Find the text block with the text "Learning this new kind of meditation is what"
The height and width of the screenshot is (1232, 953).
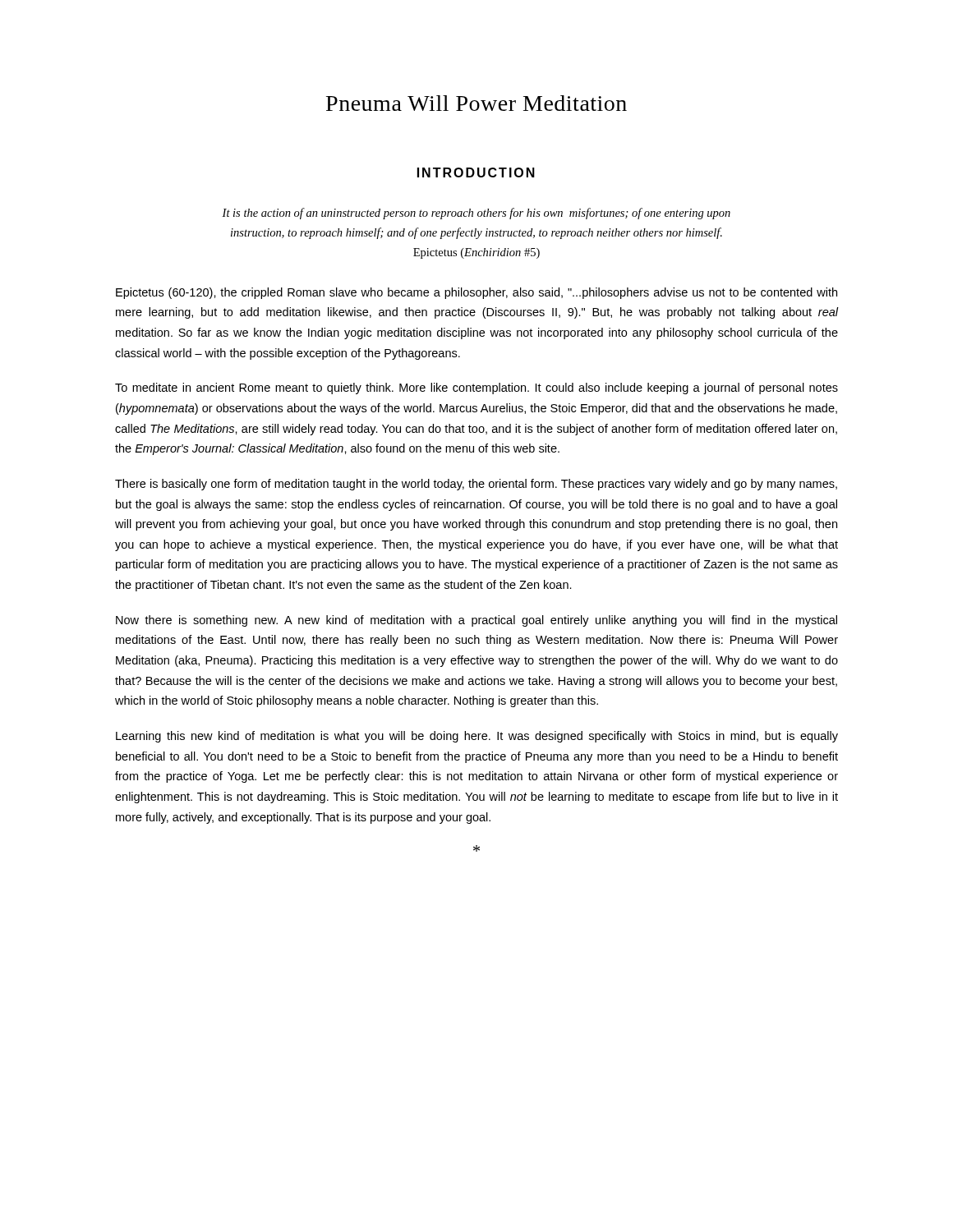tap(476, 776)
